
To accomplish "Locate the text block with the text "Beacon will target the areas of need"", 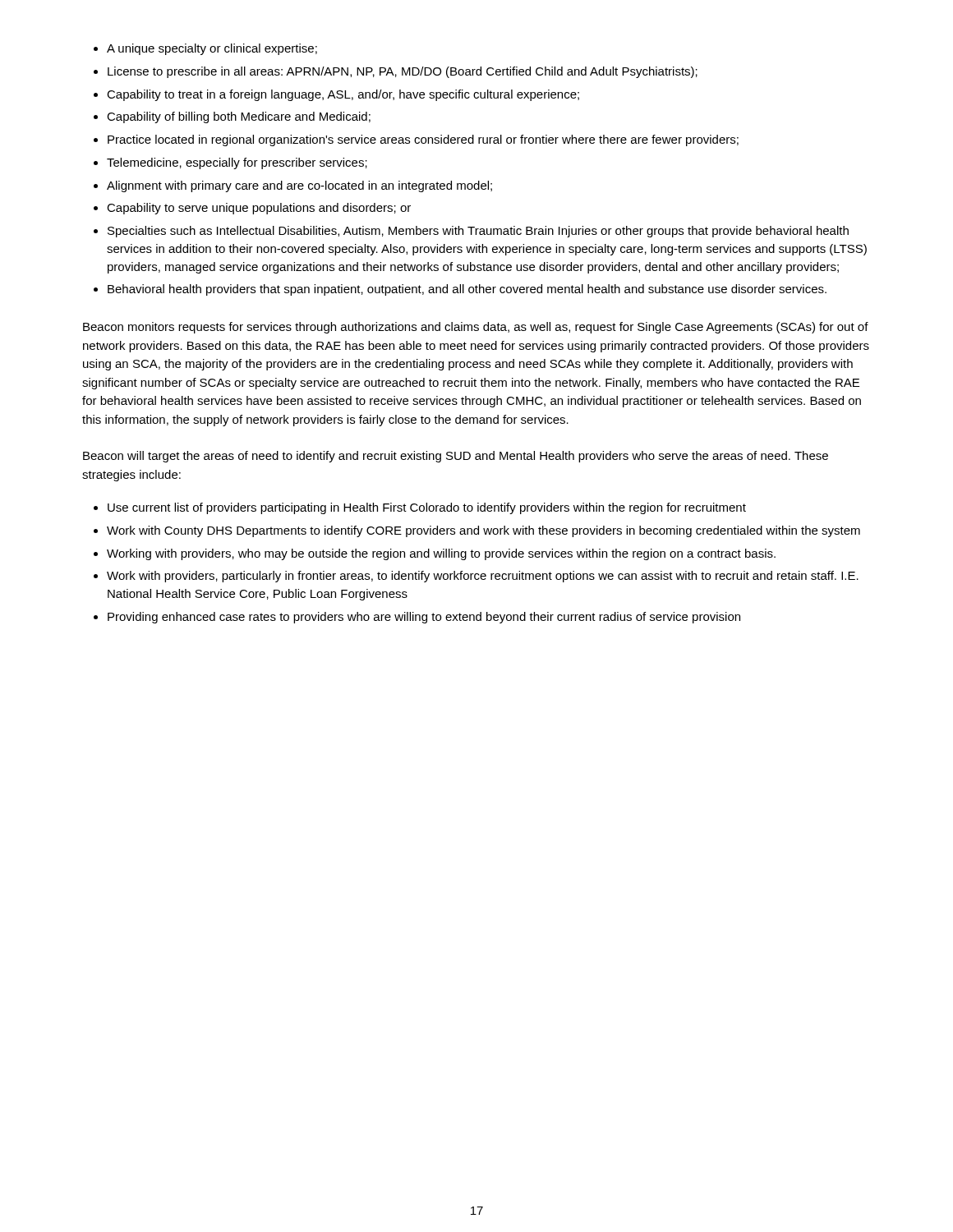I will [455, 465].
